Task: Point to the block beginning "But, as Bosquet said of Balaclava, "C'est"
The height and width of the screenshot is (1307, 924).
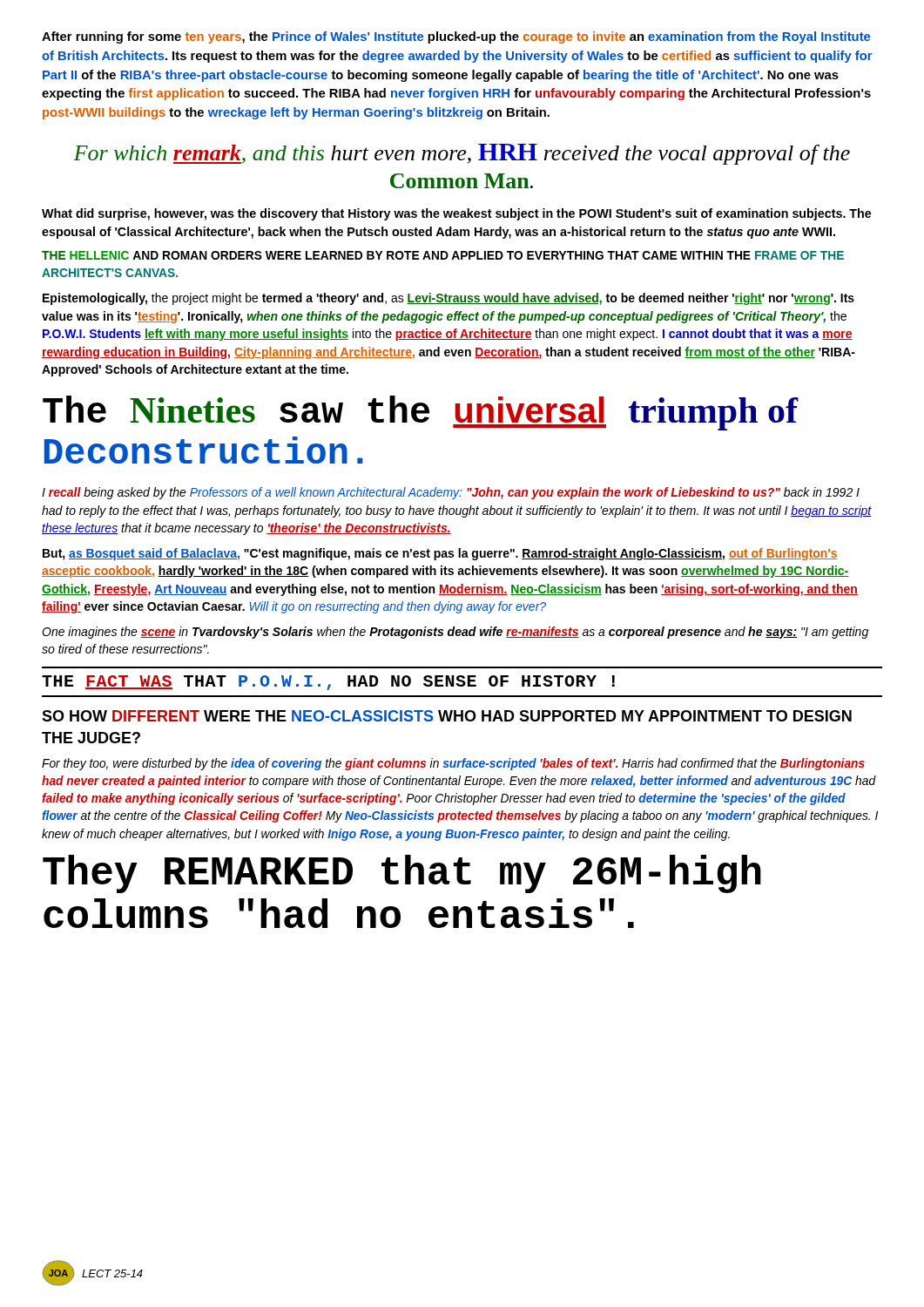Action: [x=450, y=580]
